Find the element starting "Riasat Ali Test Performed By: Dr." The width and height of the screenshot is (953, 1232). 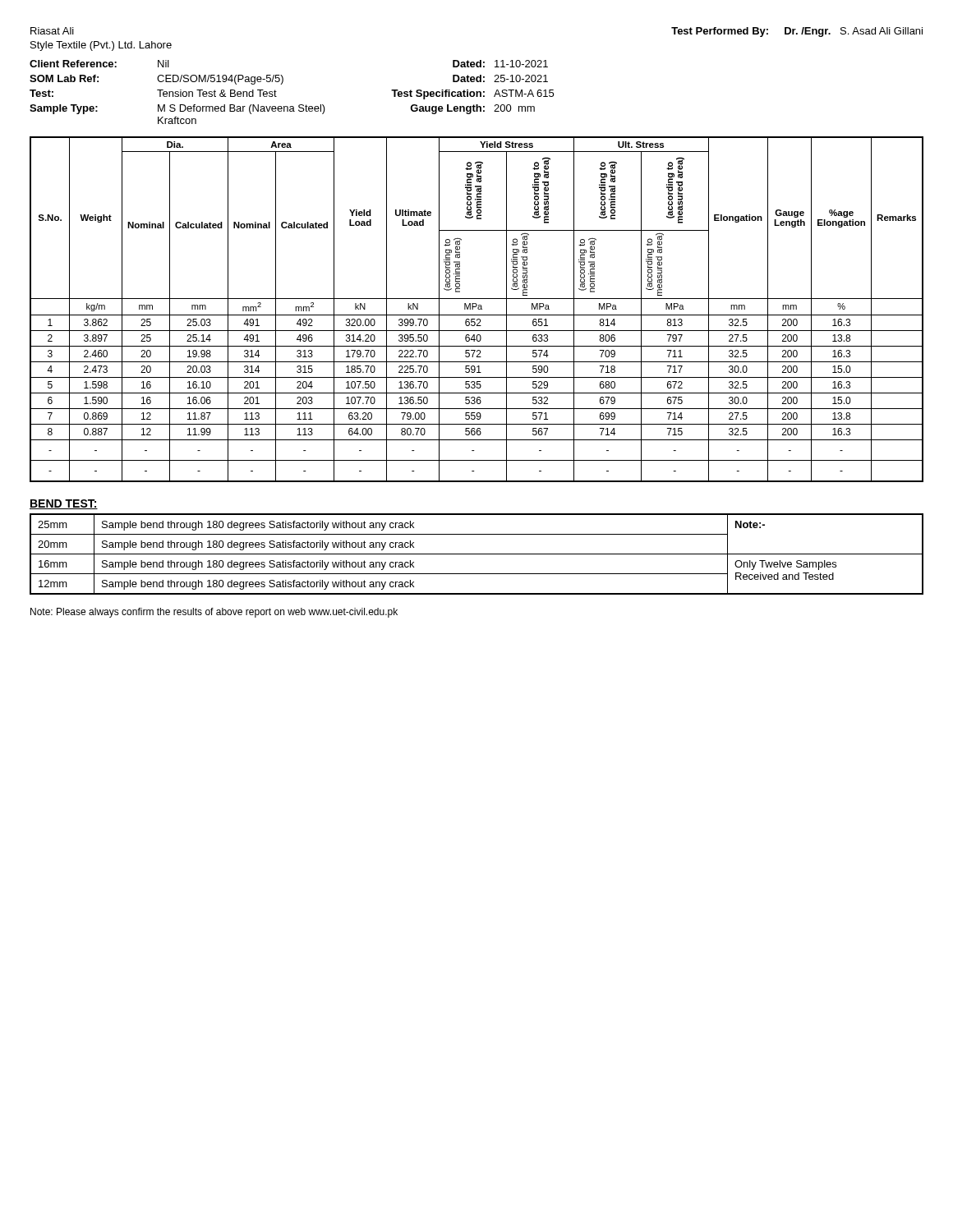(x=50, y=32)
